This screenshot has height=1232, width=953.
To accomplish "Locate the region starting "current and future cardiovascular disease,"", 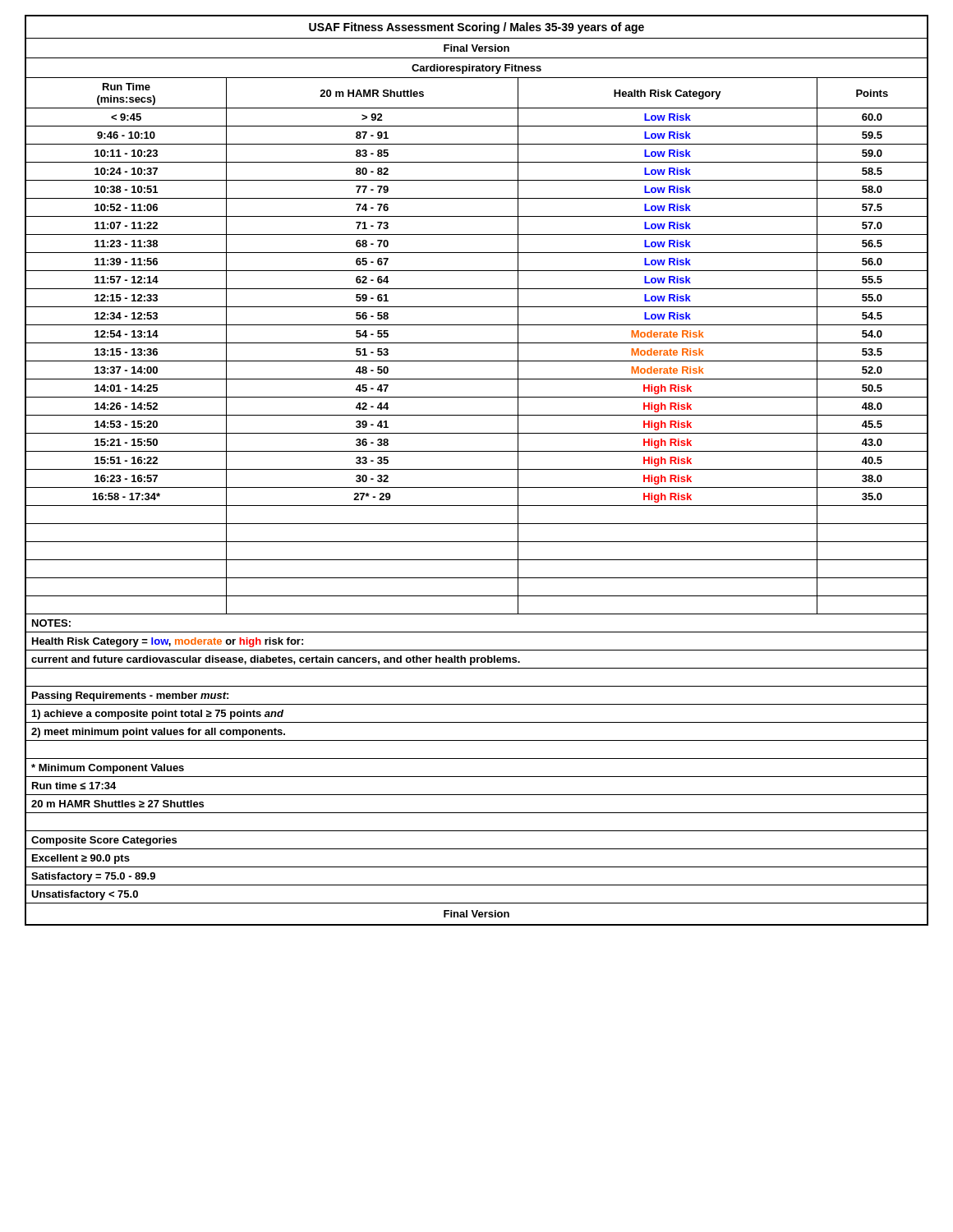I will coord(276,659).
